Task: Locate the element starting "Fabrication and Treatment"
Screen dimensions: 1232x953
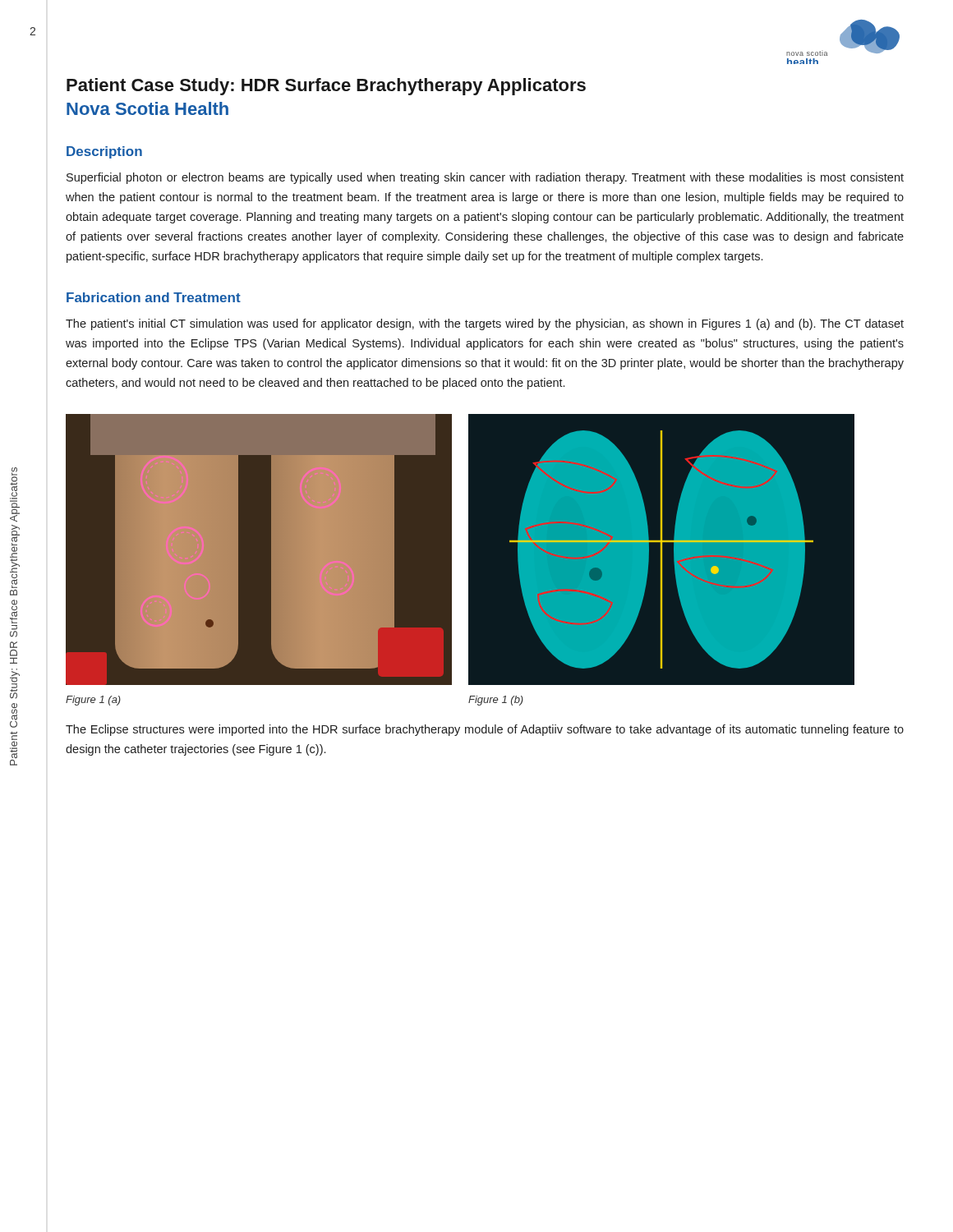Action: [153, 298]
